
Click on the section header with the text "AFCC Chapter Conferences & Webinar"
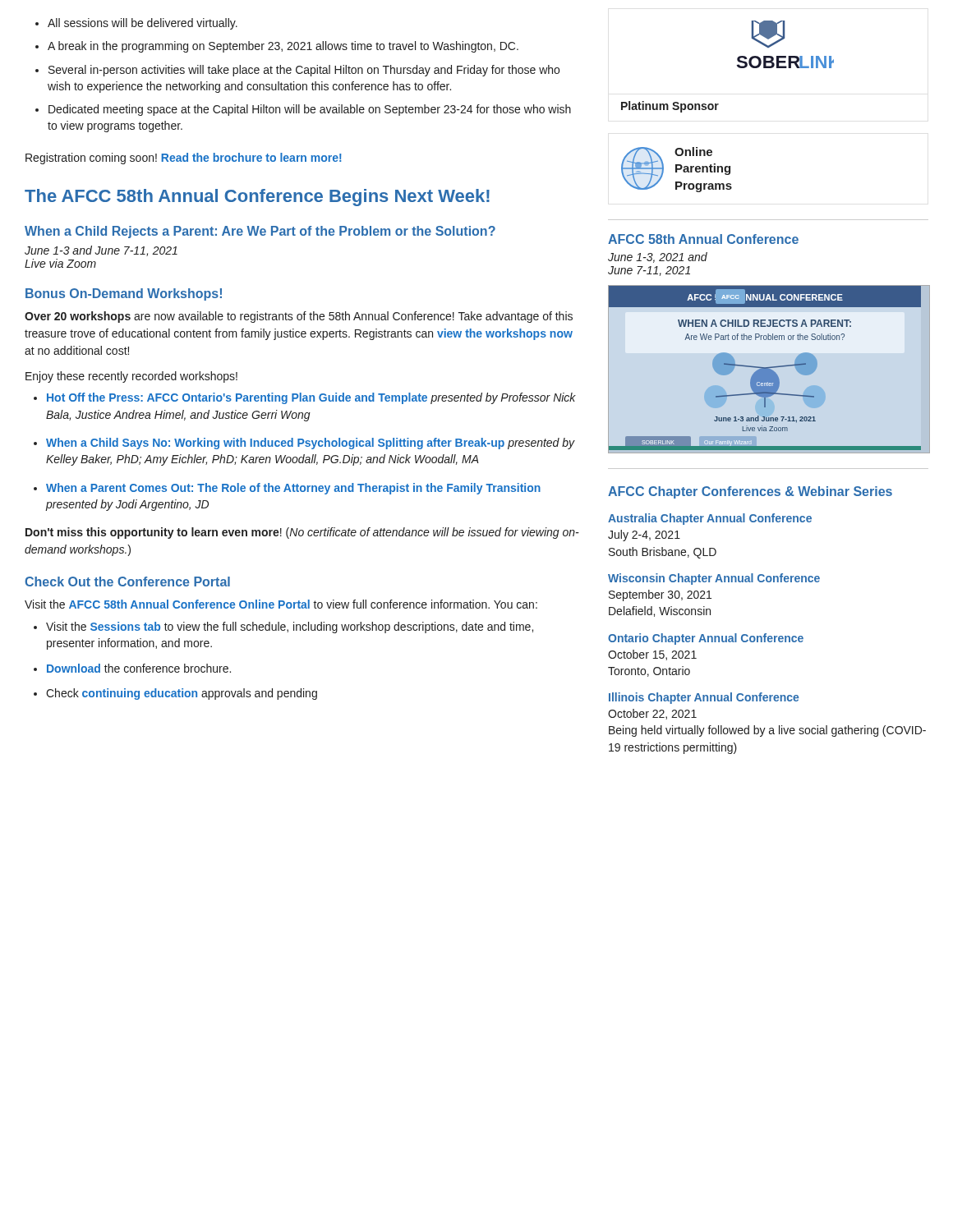click(x=750, y=491)
